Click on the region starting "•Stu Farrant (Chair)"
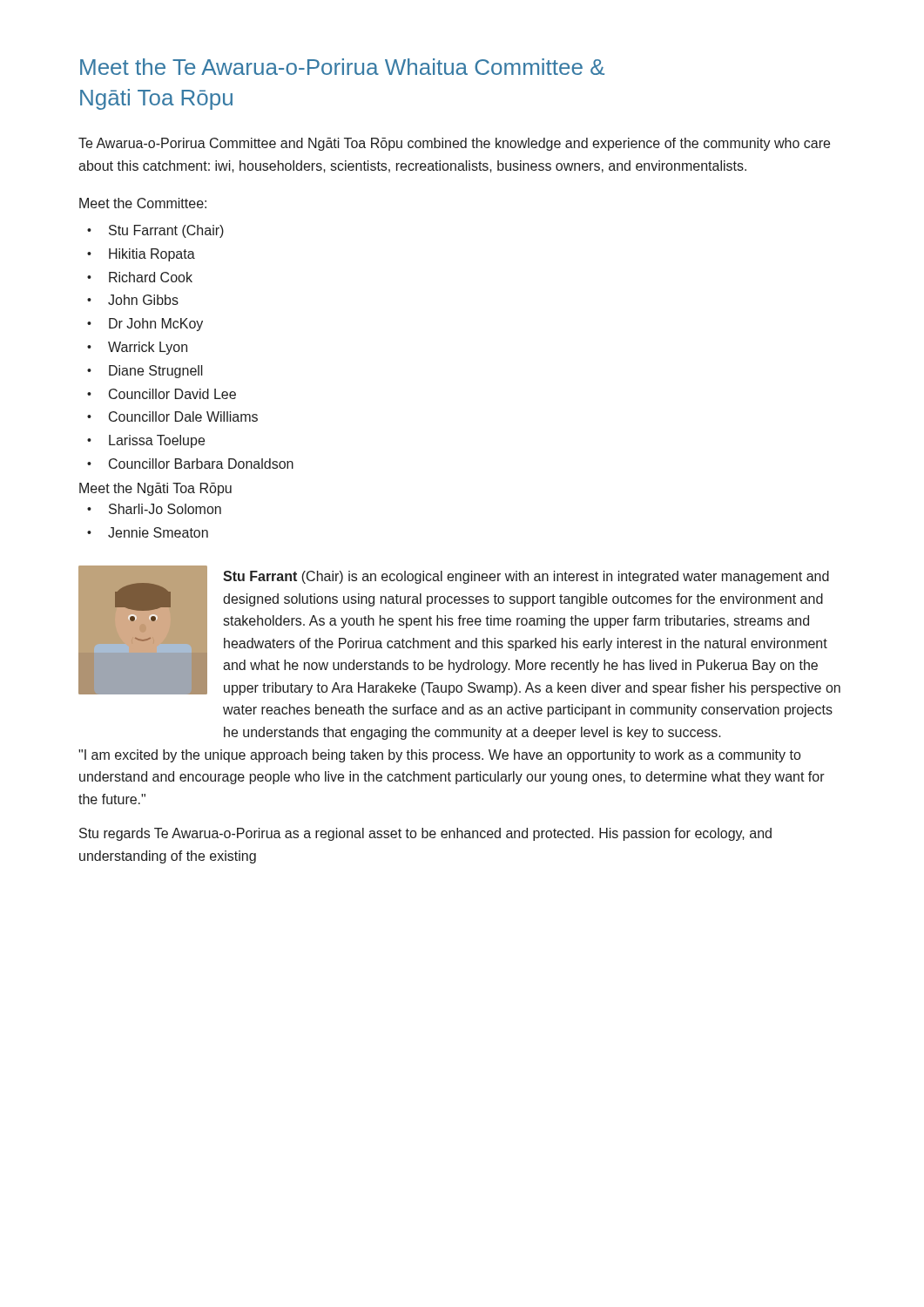Viewport: 924px width, 1307px height. [156, 231]
